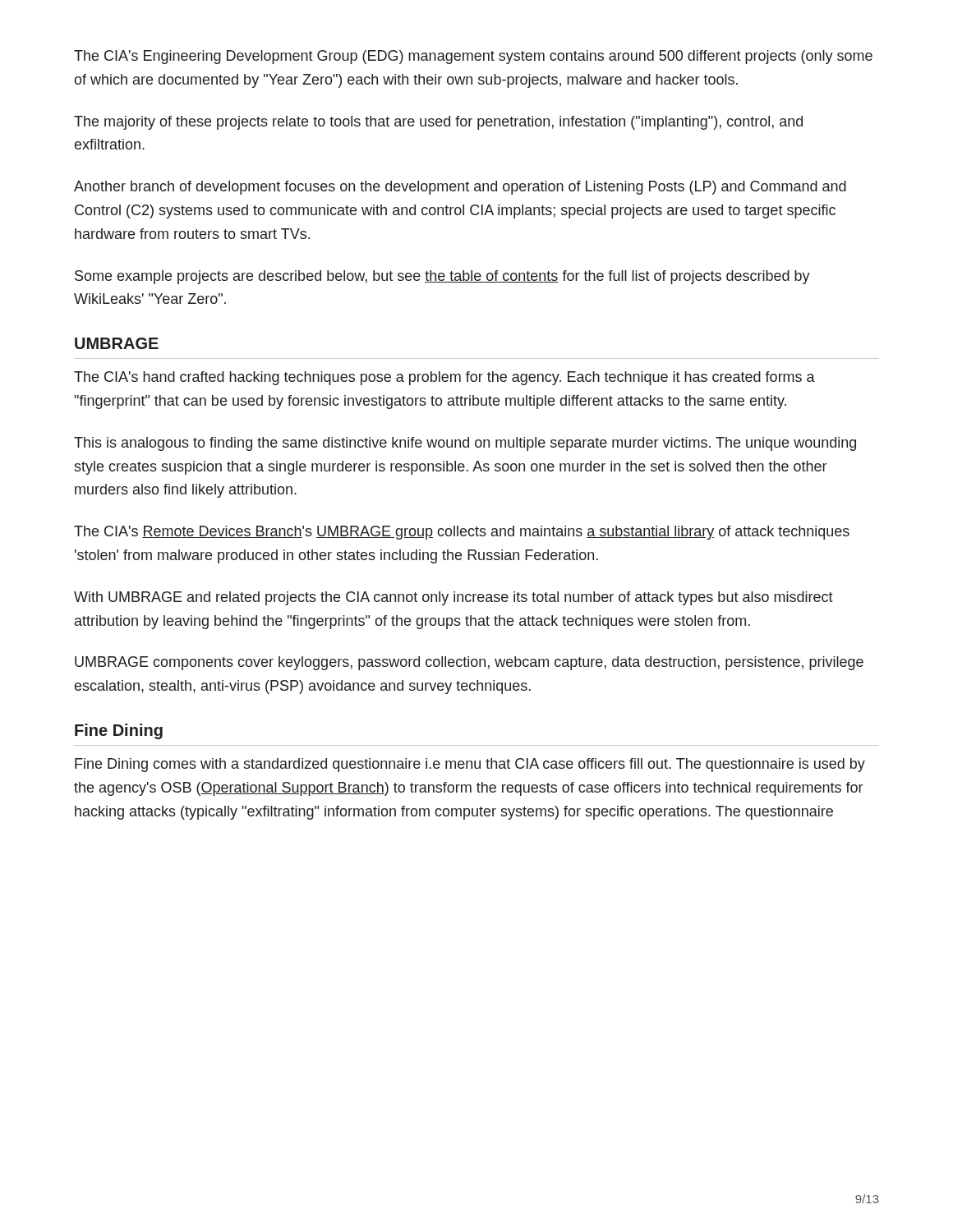Locate the block of text that opens with "The majority of these projects relate"
This screenshot has height=1232, width=953.
439,133
